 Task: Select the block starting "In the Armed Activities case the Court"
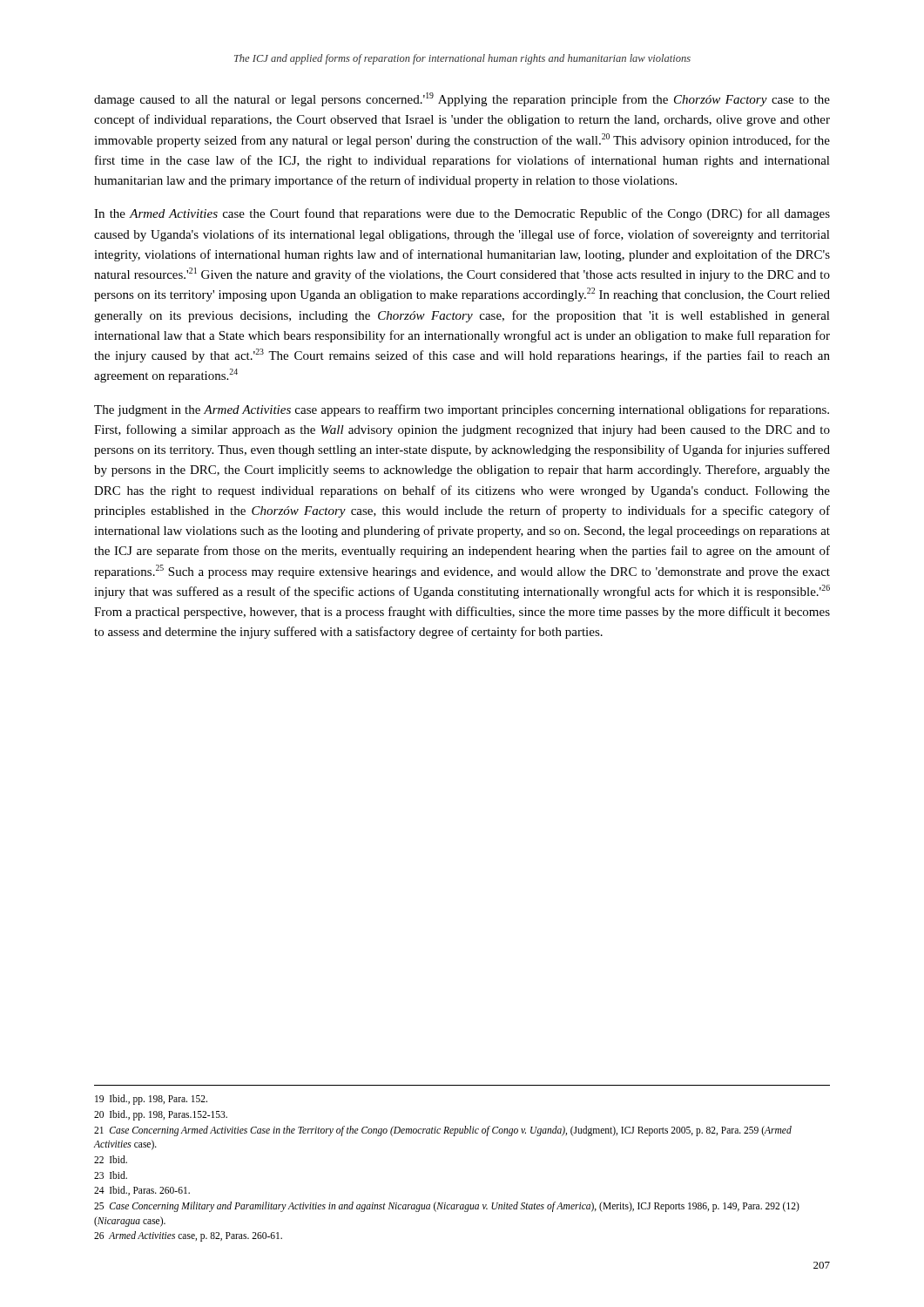pos(462,295)
